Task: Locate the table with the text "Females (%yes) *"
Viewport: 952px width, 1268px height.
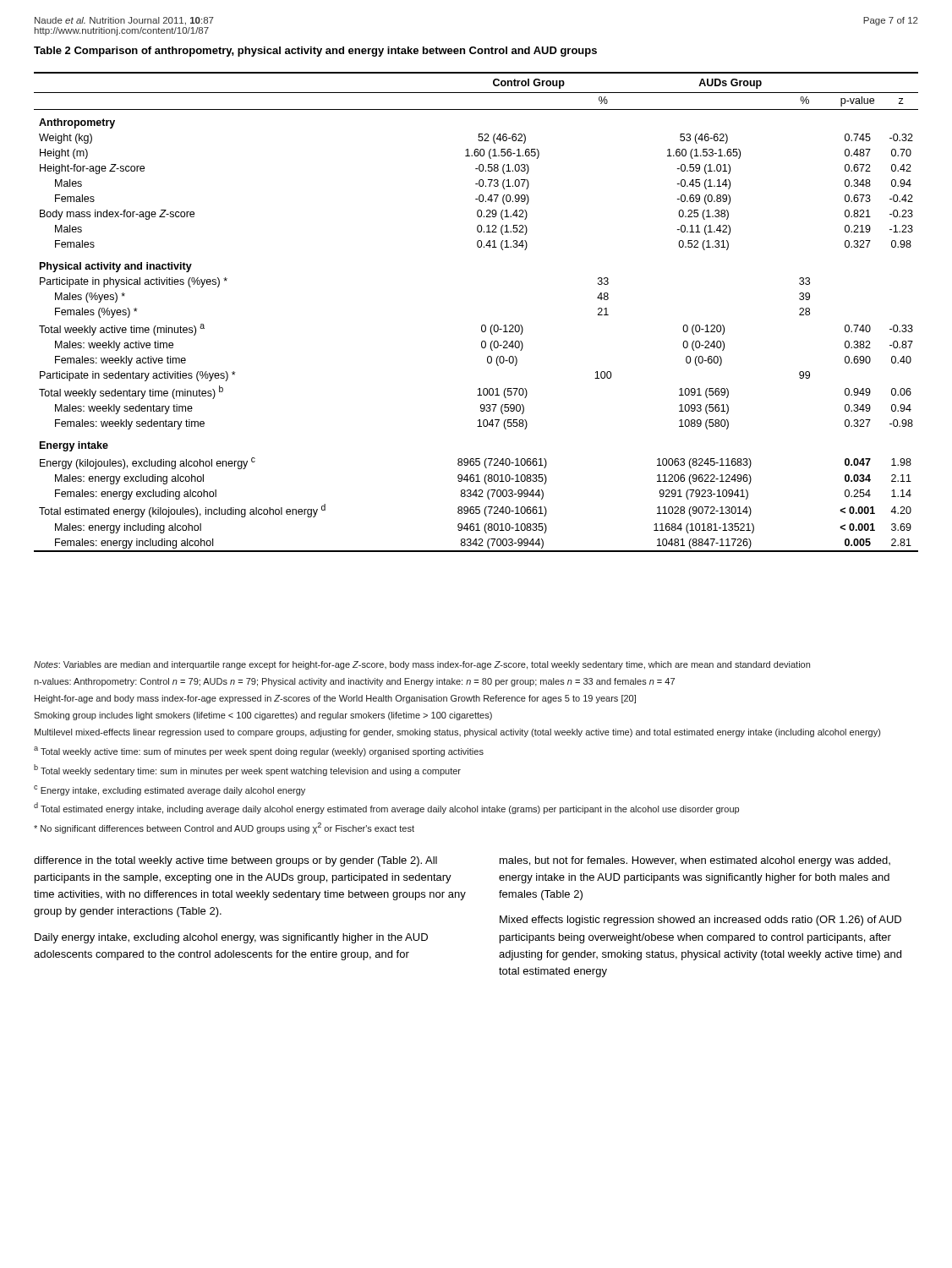Action: coord(476,312)
